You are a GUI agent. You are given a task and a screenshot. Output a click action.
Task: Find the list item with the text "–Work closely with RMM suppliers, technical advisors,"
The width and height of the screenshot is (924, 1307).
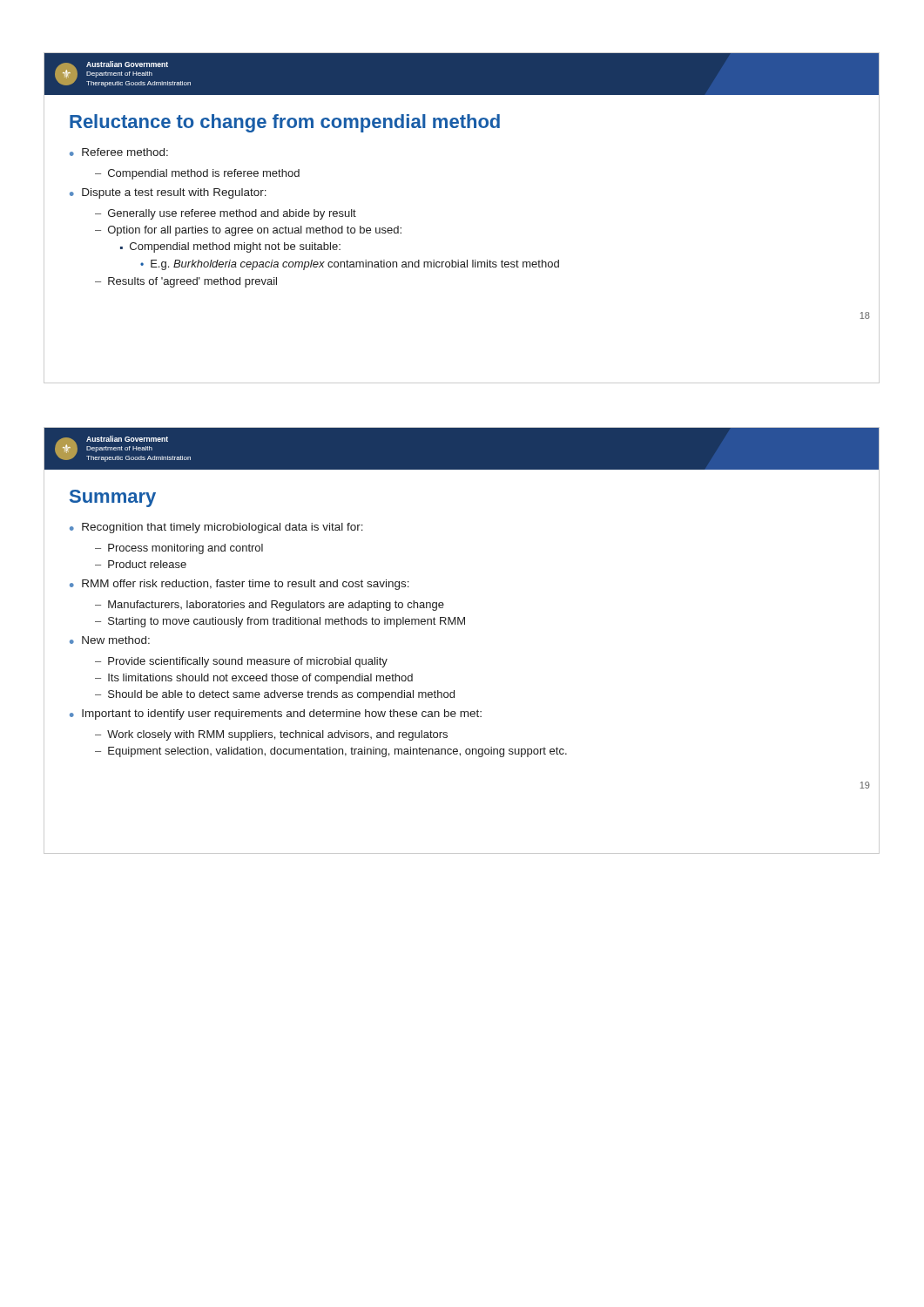click(x=271, y=735)
